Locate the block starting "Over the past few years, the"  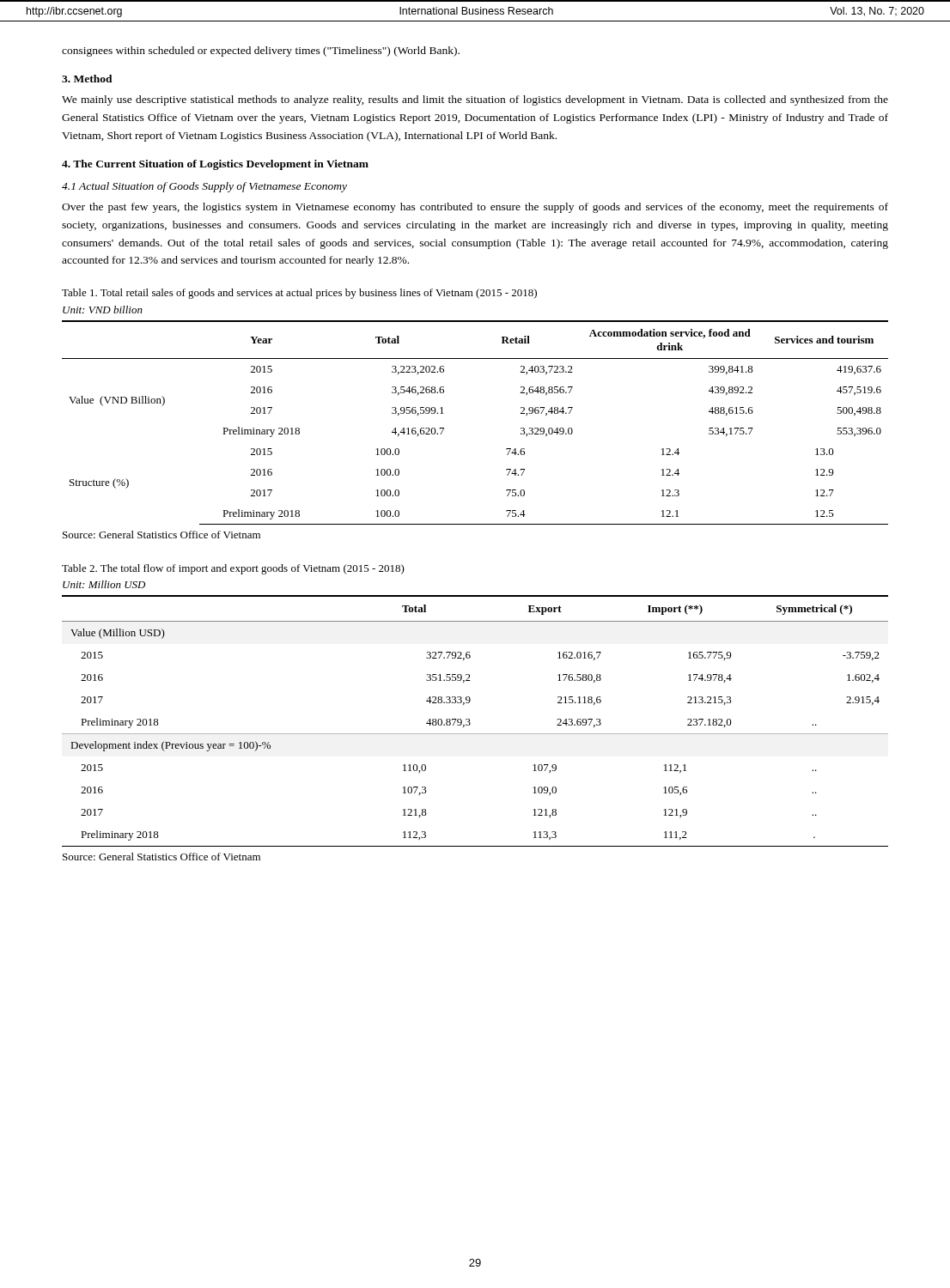point(475,233)
